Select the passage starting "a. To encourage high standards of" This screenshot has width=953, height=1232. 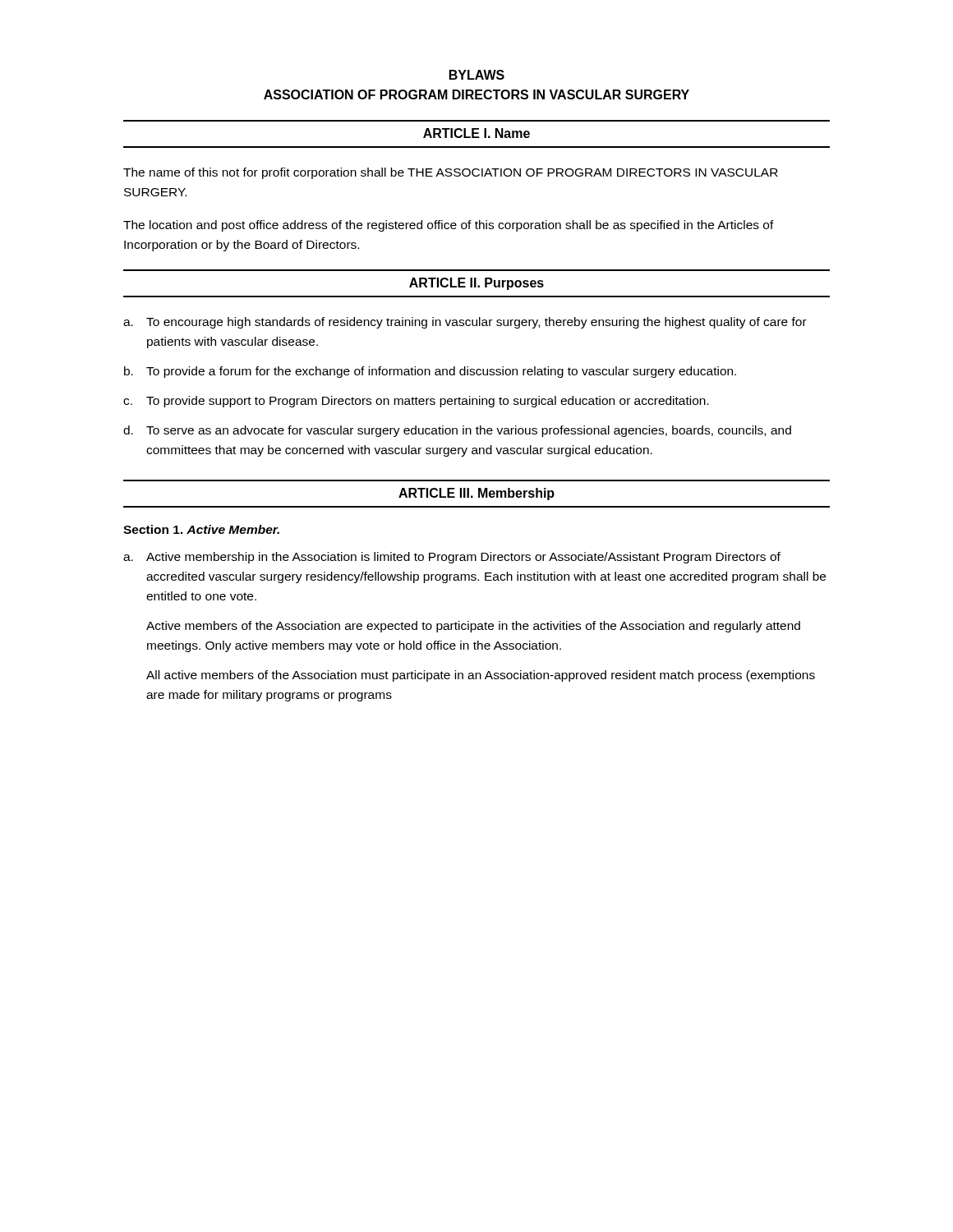(x=476, y=332)
